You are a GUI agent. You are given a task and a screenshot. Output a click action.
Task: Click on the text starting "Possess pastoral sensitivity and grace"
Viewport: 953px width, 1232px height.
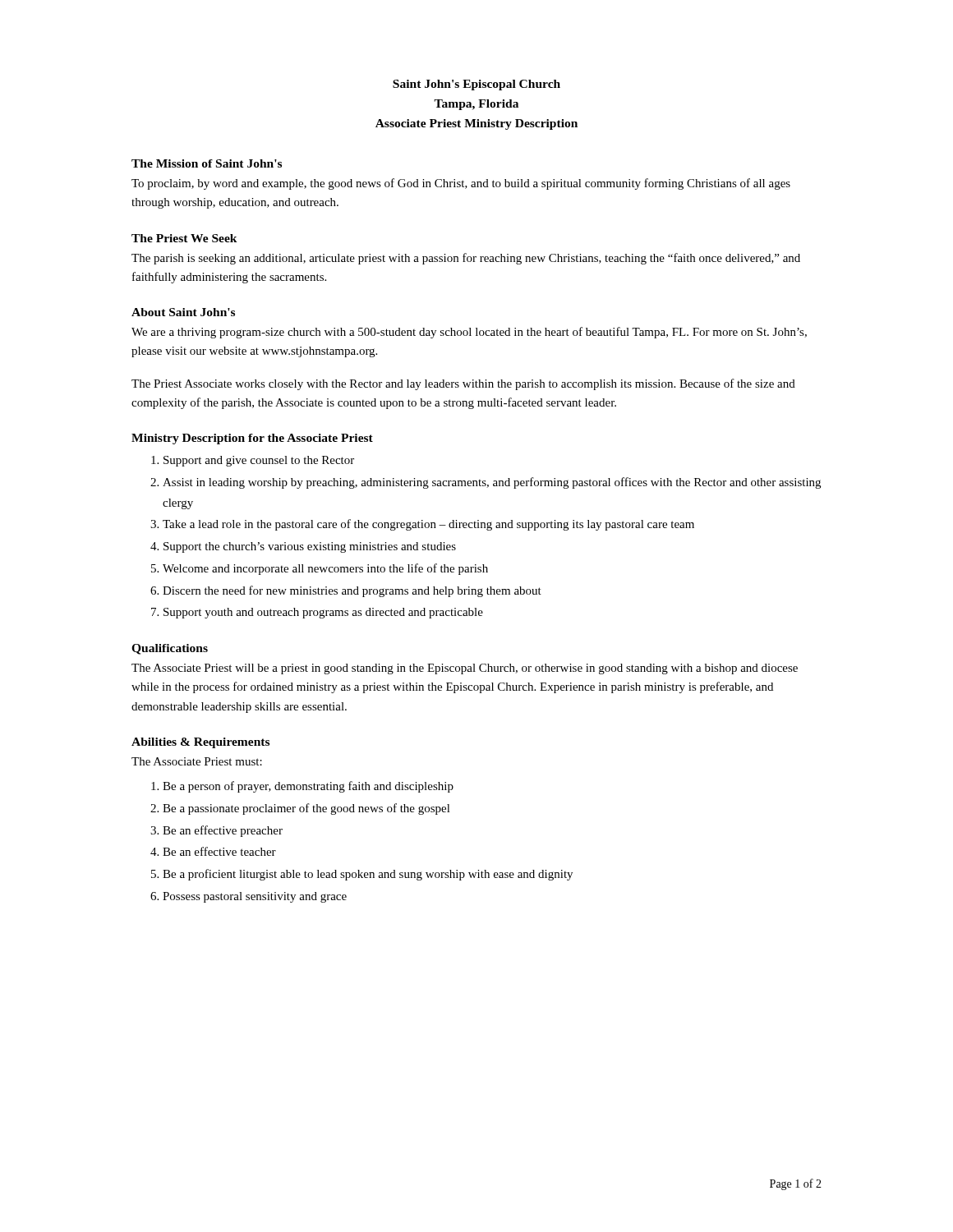pyautogui.click(x=255, y=896)
